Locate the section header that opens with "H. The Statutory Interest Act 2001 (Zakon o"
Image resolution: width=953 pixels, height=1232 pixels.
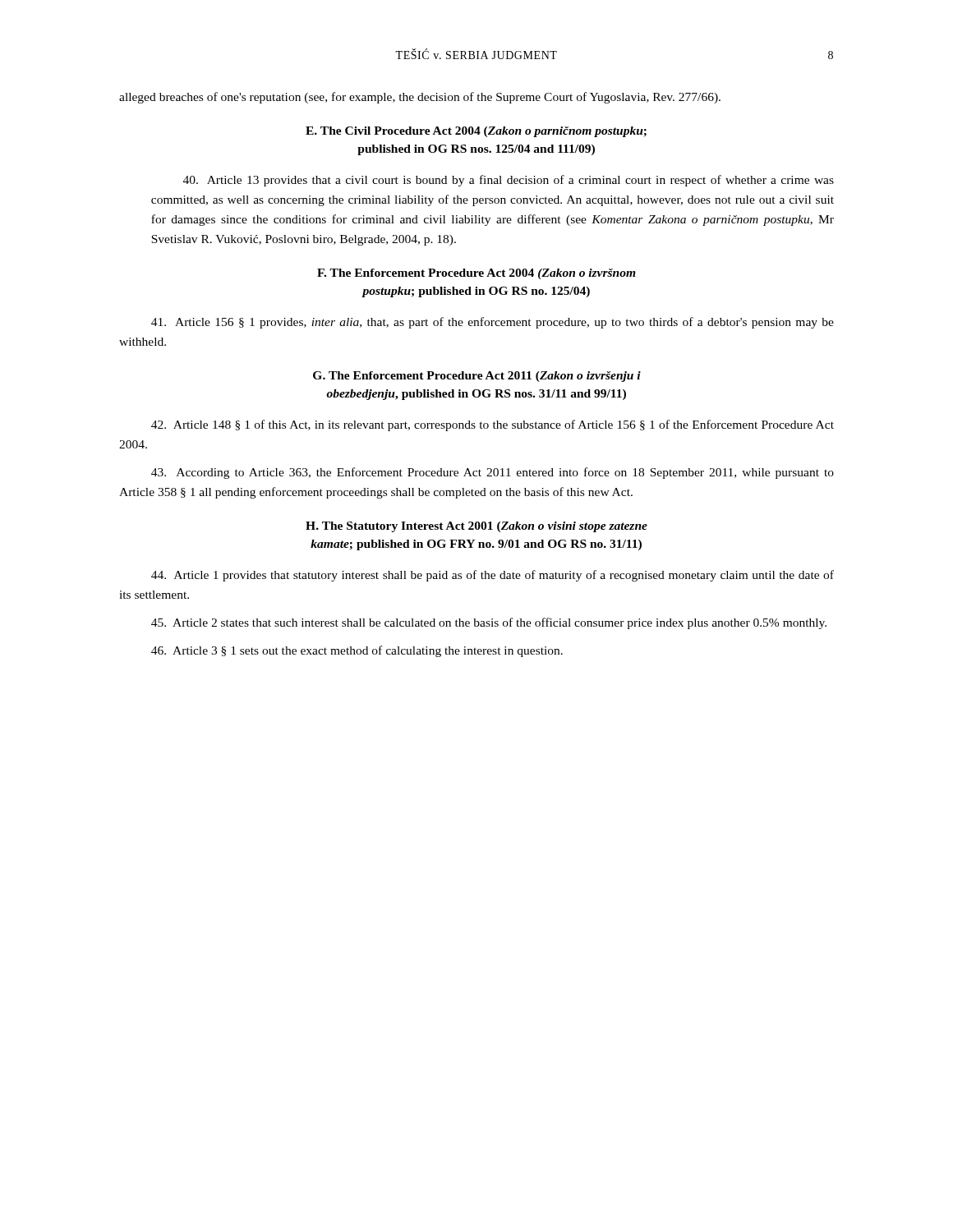476,535
